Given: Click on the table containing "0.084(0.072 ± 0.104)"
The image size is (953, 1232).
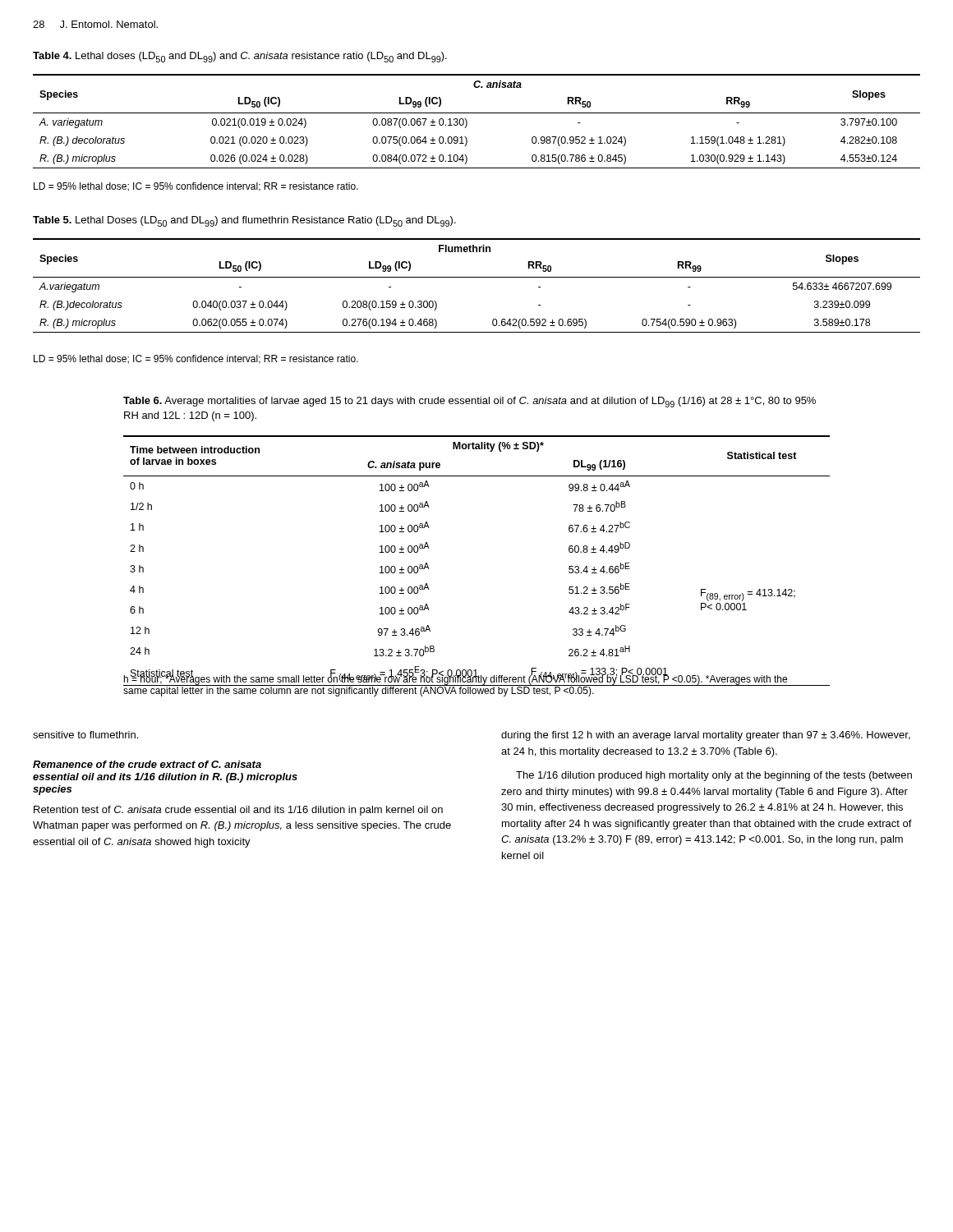Looking at the screenshot, I should [476, 121].
